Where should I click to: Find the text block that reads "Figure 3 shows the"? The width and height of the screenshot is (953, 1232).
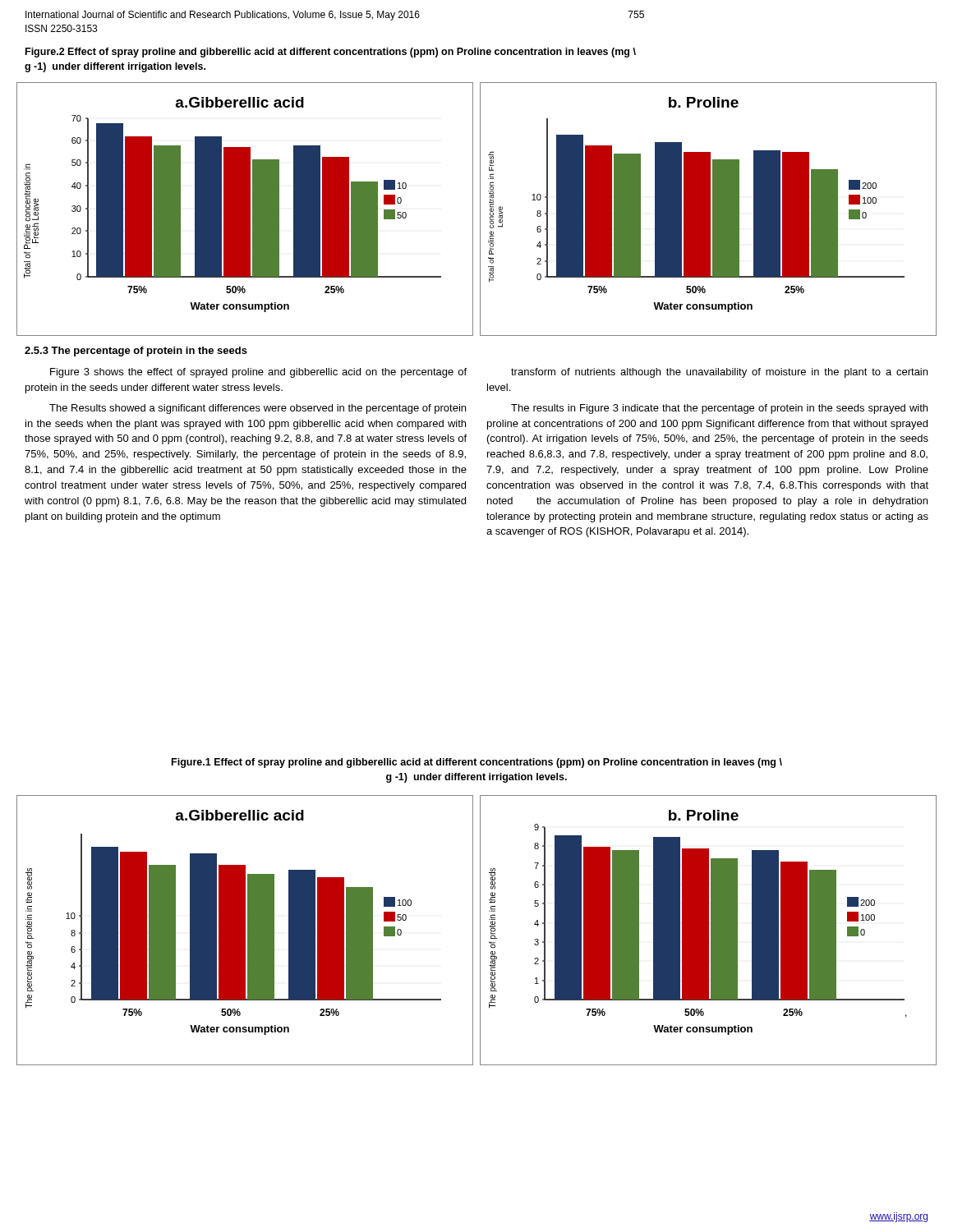(246, 445)
